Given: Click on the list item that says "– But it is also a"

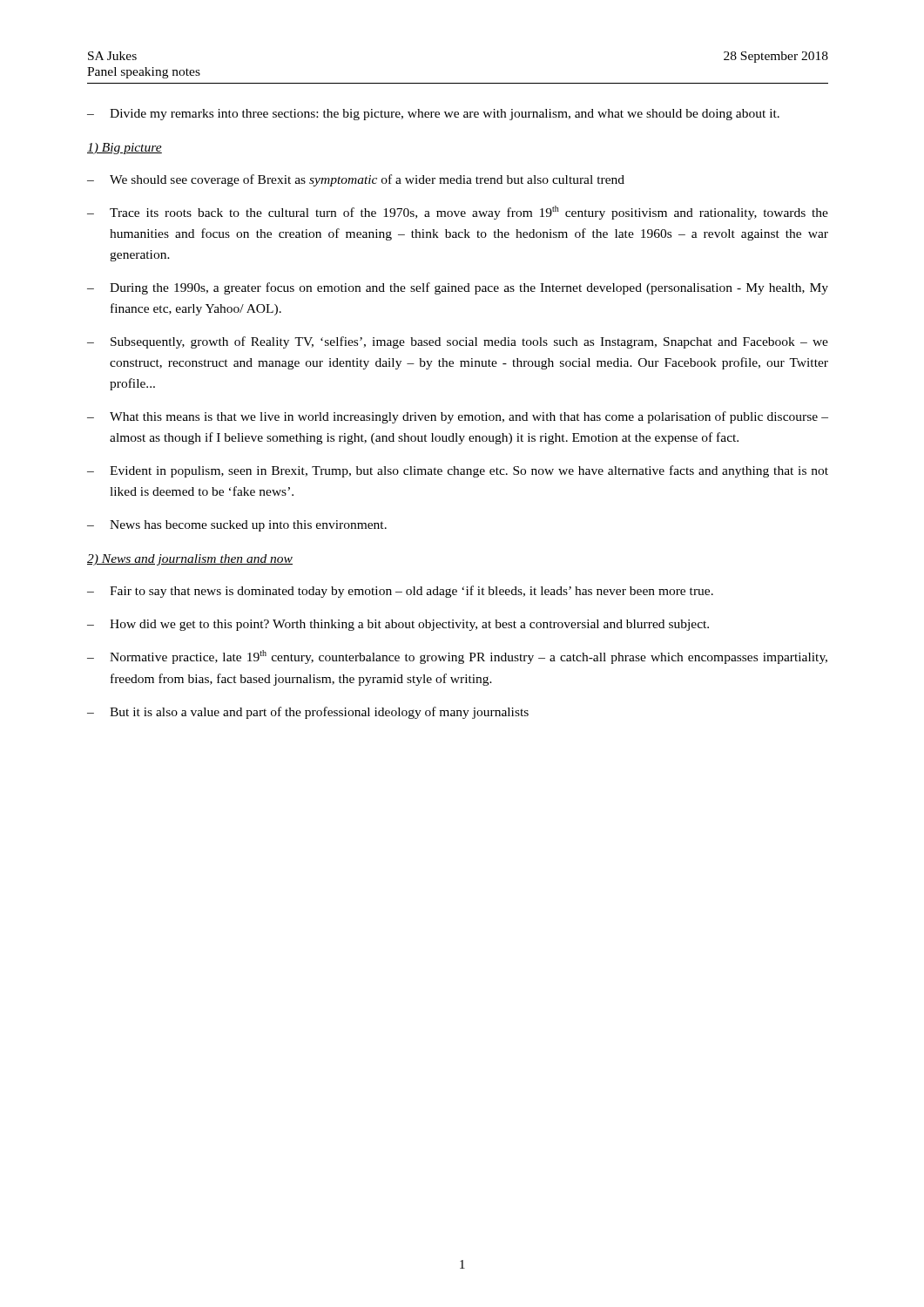Looking at the screenshot, I should [x=458, y=712].
